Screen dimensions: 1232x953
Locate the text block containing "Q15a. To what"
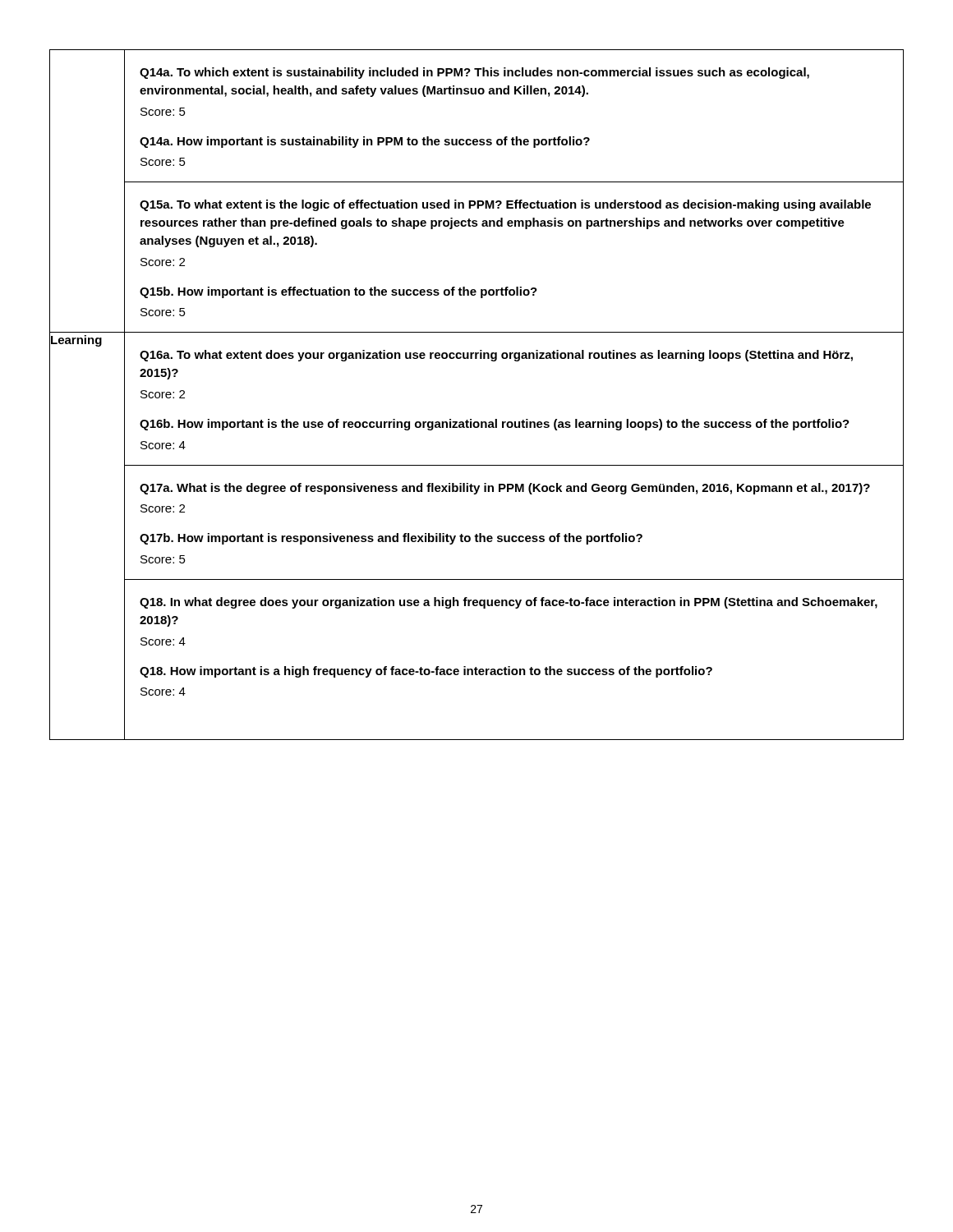(514, 232)
